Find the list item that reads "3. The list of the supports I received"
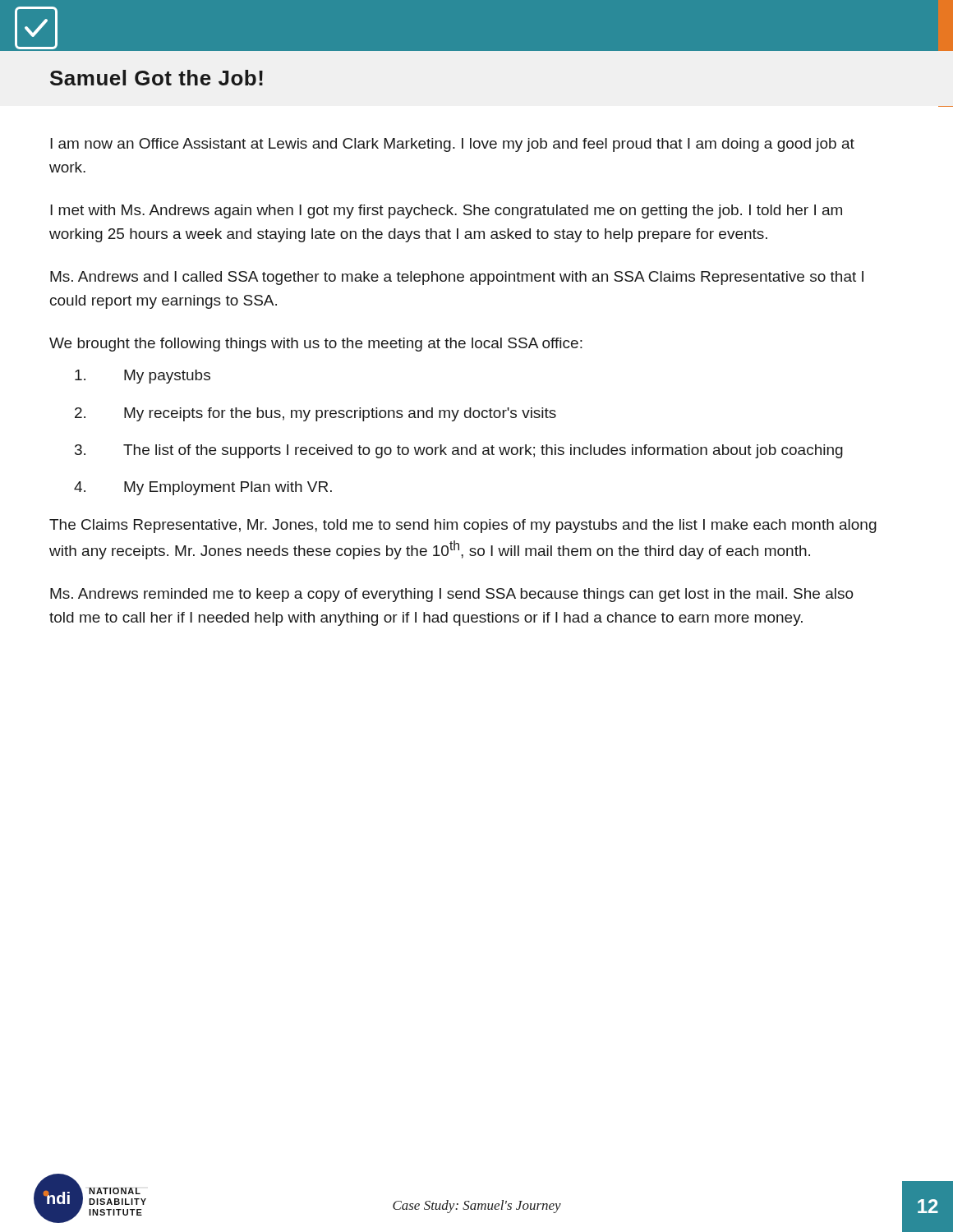953x1232 pixels. click(464, 450)
